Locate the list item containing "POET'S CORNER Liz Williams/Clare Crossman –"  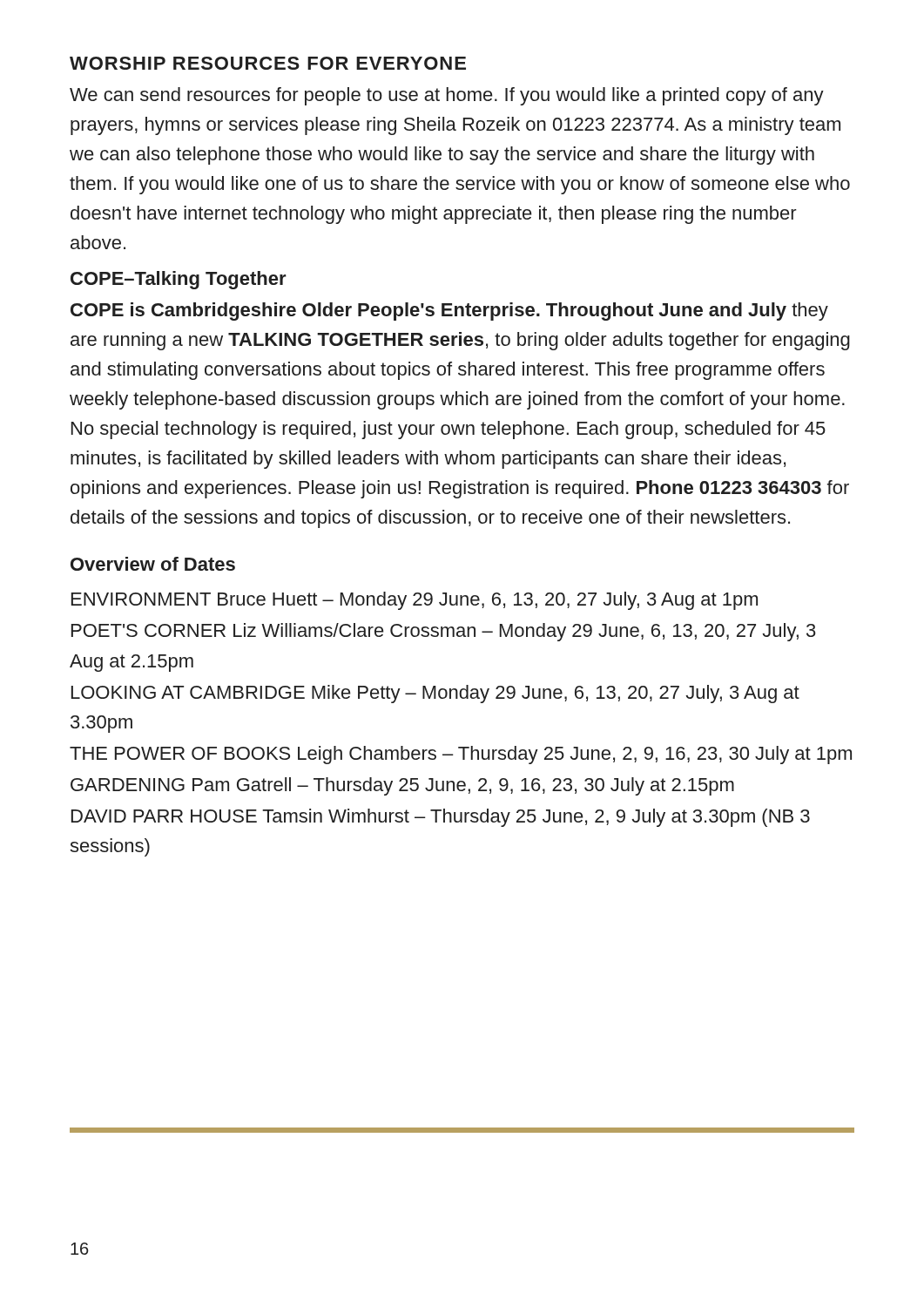pyautogui.click(x=443, y=646)
